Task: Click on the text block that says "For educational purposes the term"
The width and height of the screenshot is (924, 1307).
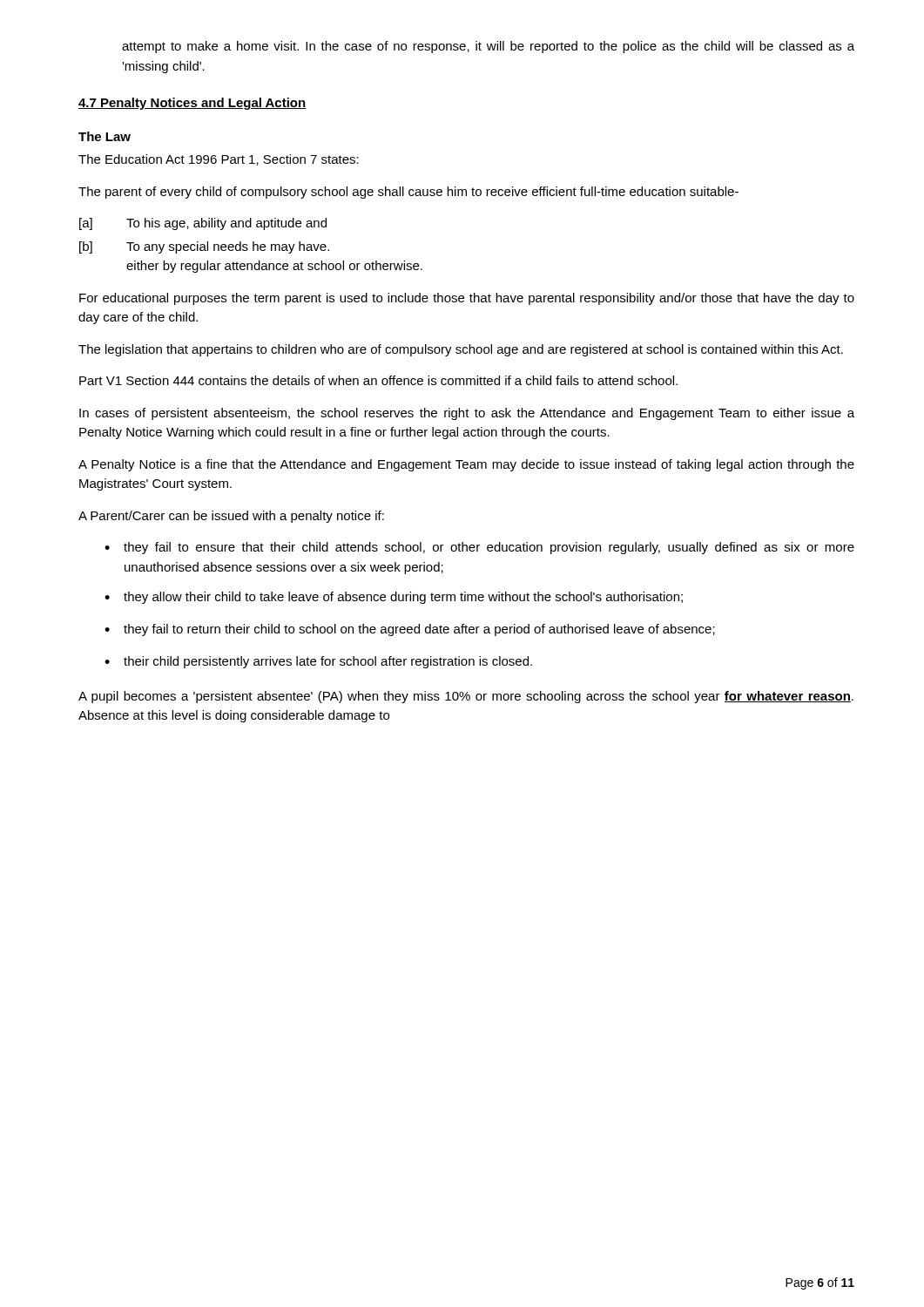Action: [x=466, y=308]
